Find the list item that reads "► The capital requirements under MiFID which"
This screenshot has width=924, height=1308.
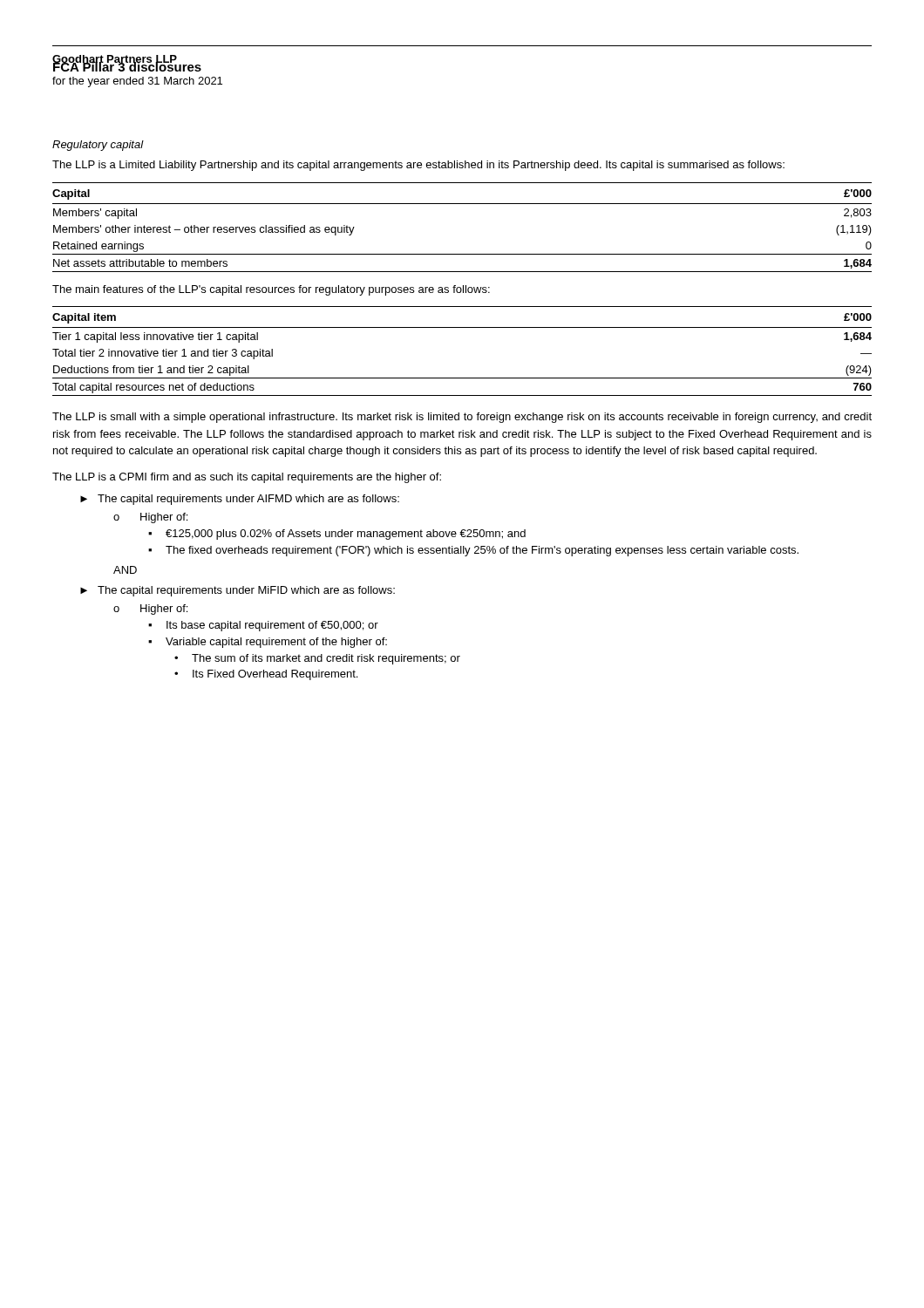tap(237, 590)
